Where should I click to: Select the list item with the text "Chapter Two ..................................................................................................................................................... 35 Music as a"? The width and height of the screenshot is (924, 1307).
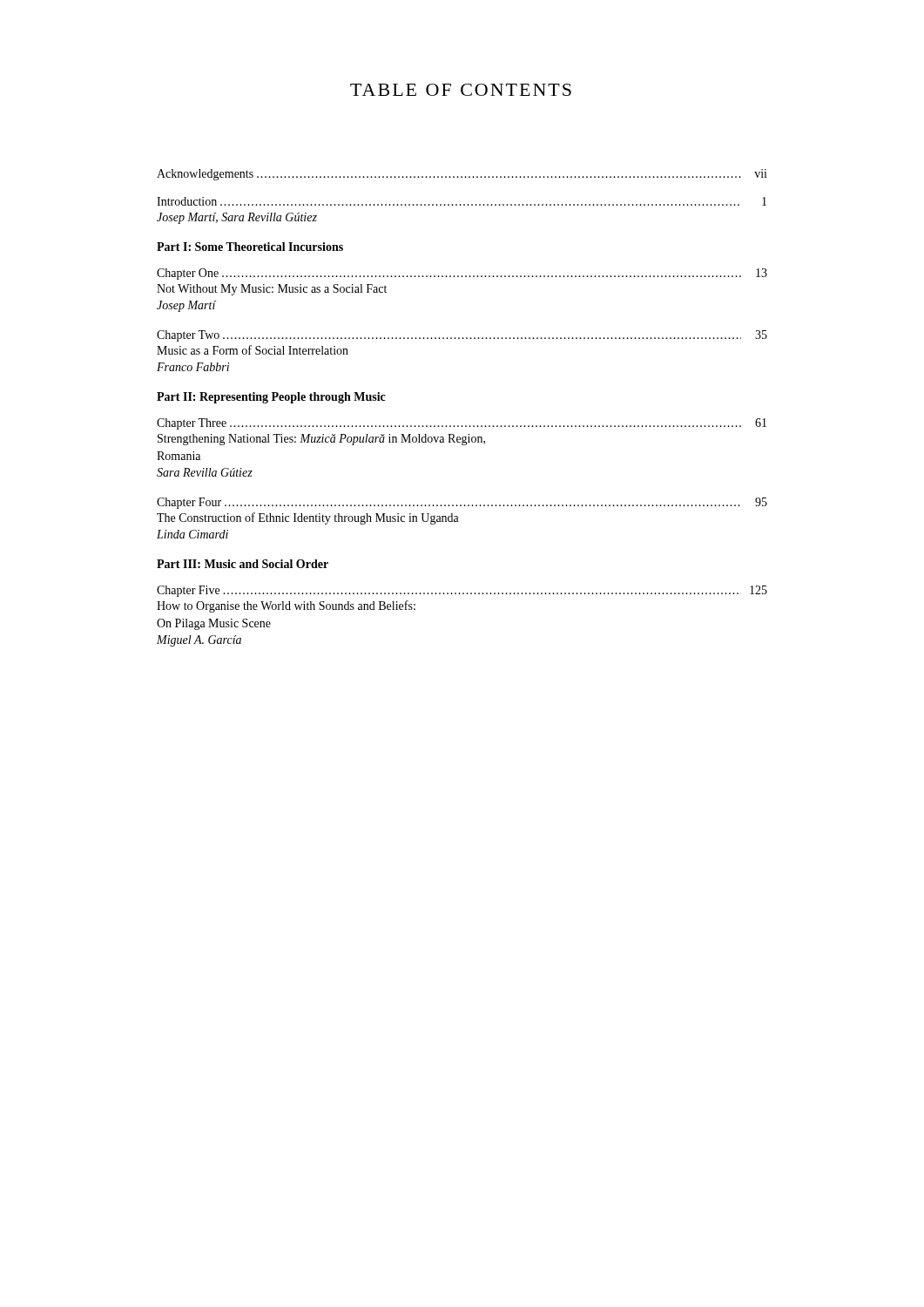(x=462, y=336)
